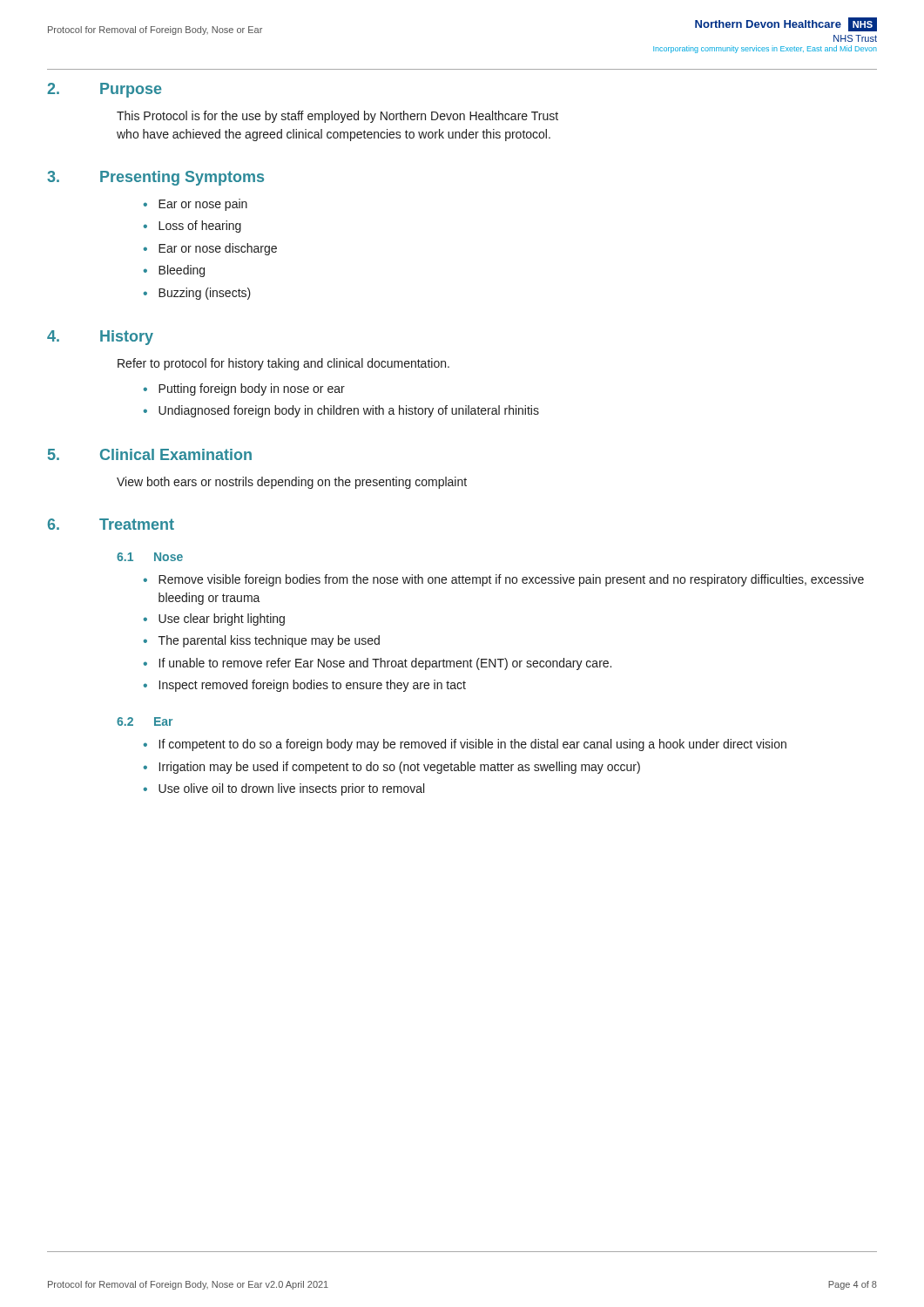Image resolution: width=924 pixels, height=1307 pixels.
Task: Locate the section header containing "6.2 Ear"
Action: pos(145,722)
